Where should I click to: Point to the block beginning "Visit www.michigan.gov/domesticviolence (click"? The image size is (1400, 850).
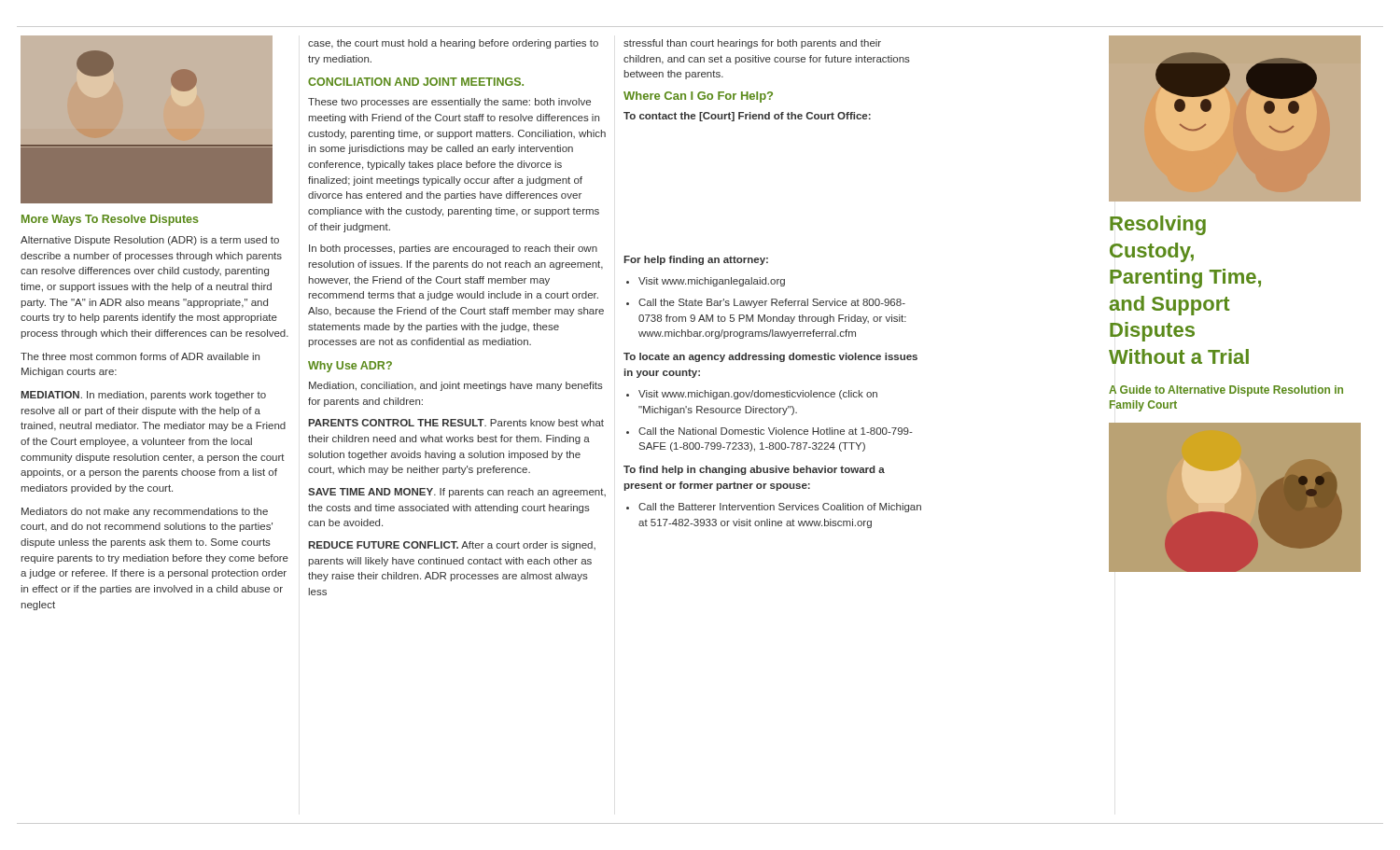(x=773, y=402)
